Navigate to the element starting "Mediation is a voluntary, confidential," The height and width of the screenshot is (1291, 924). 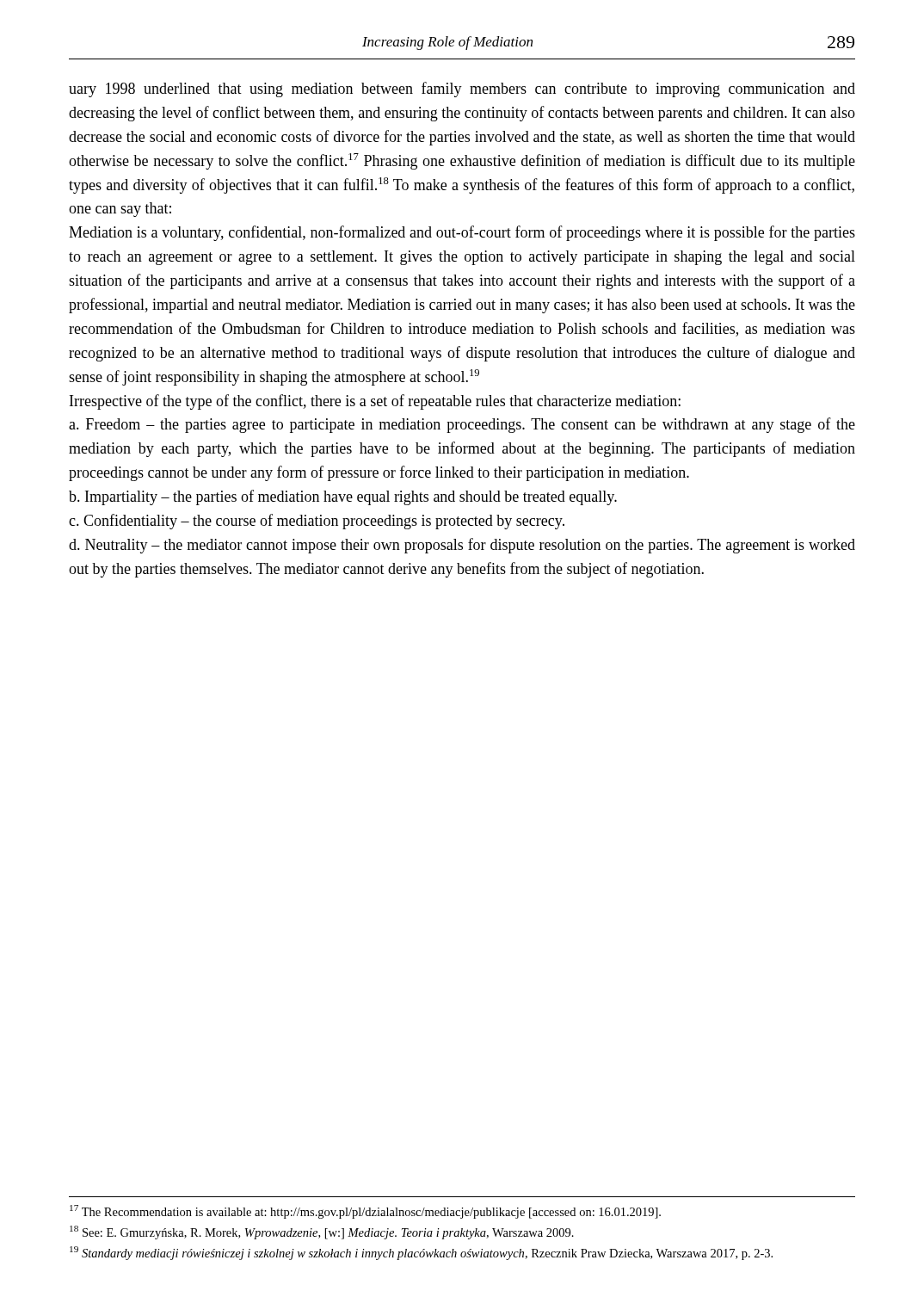(462, 306)
